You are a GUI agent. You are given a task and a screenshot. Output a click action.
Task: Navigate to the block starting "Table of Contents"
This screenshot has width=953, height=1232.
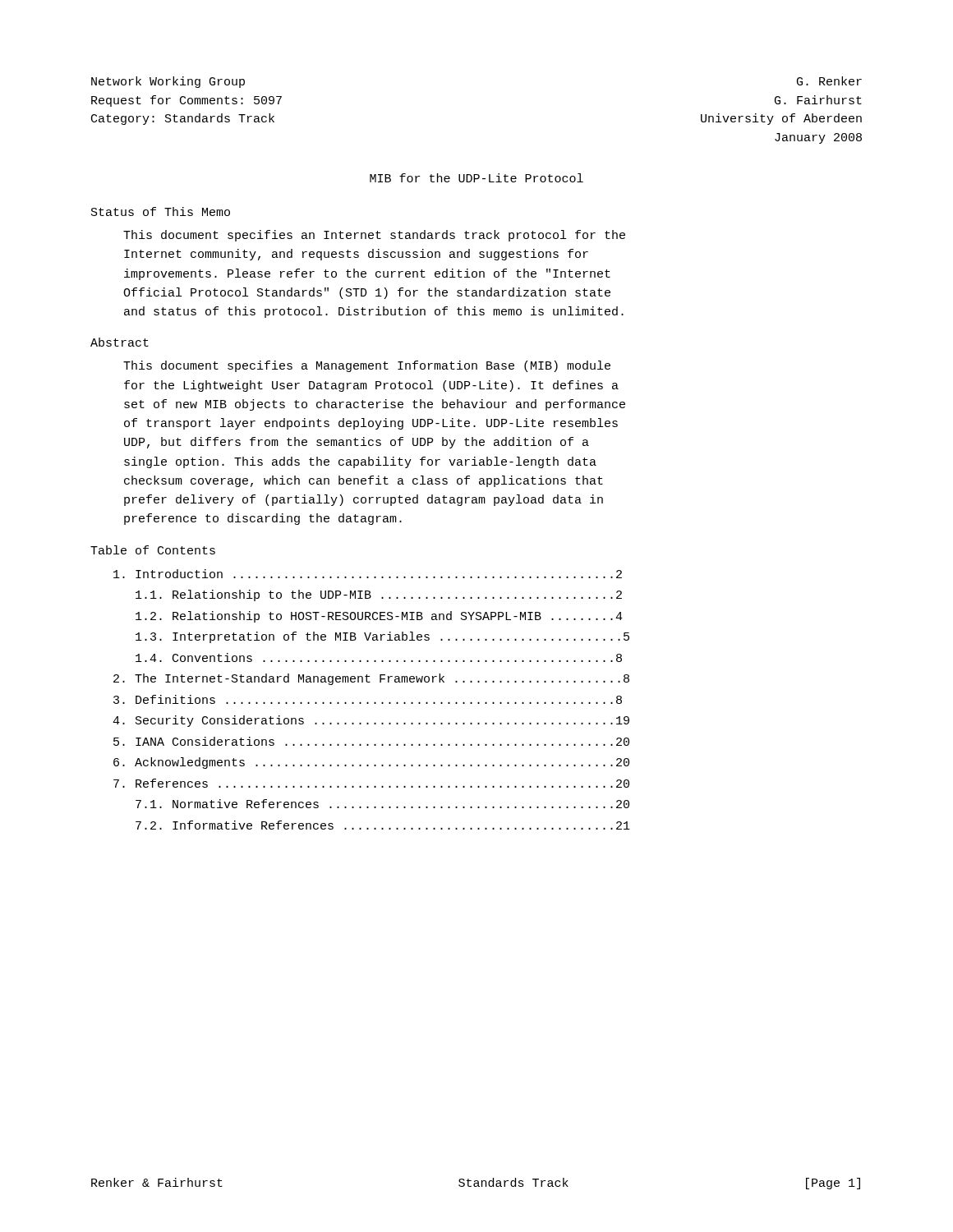[x=153, y=551]
